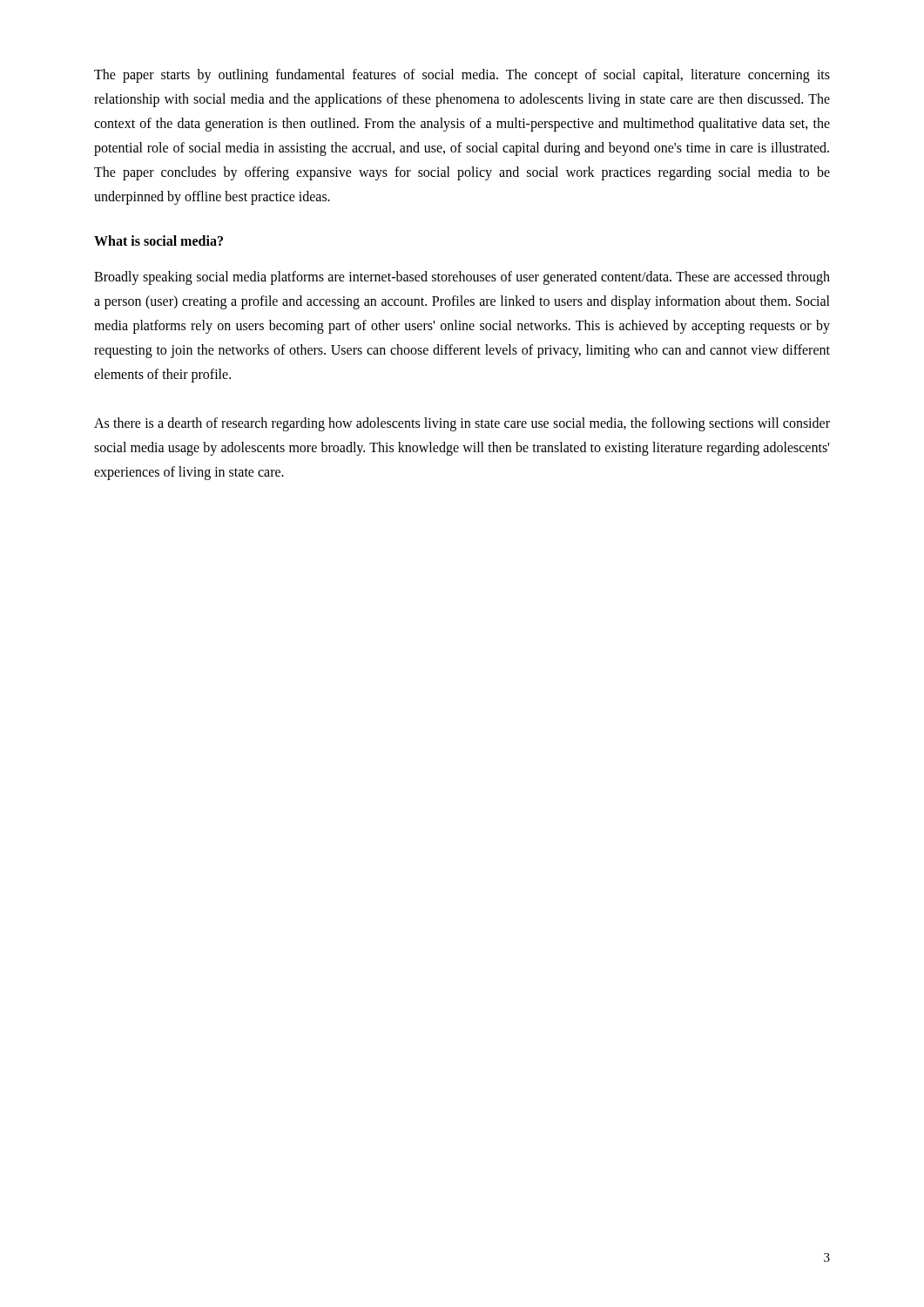924x1307 pixels.
Task: Navigate to the text starting "As there is a dearth"
Action: pos(462,447)
